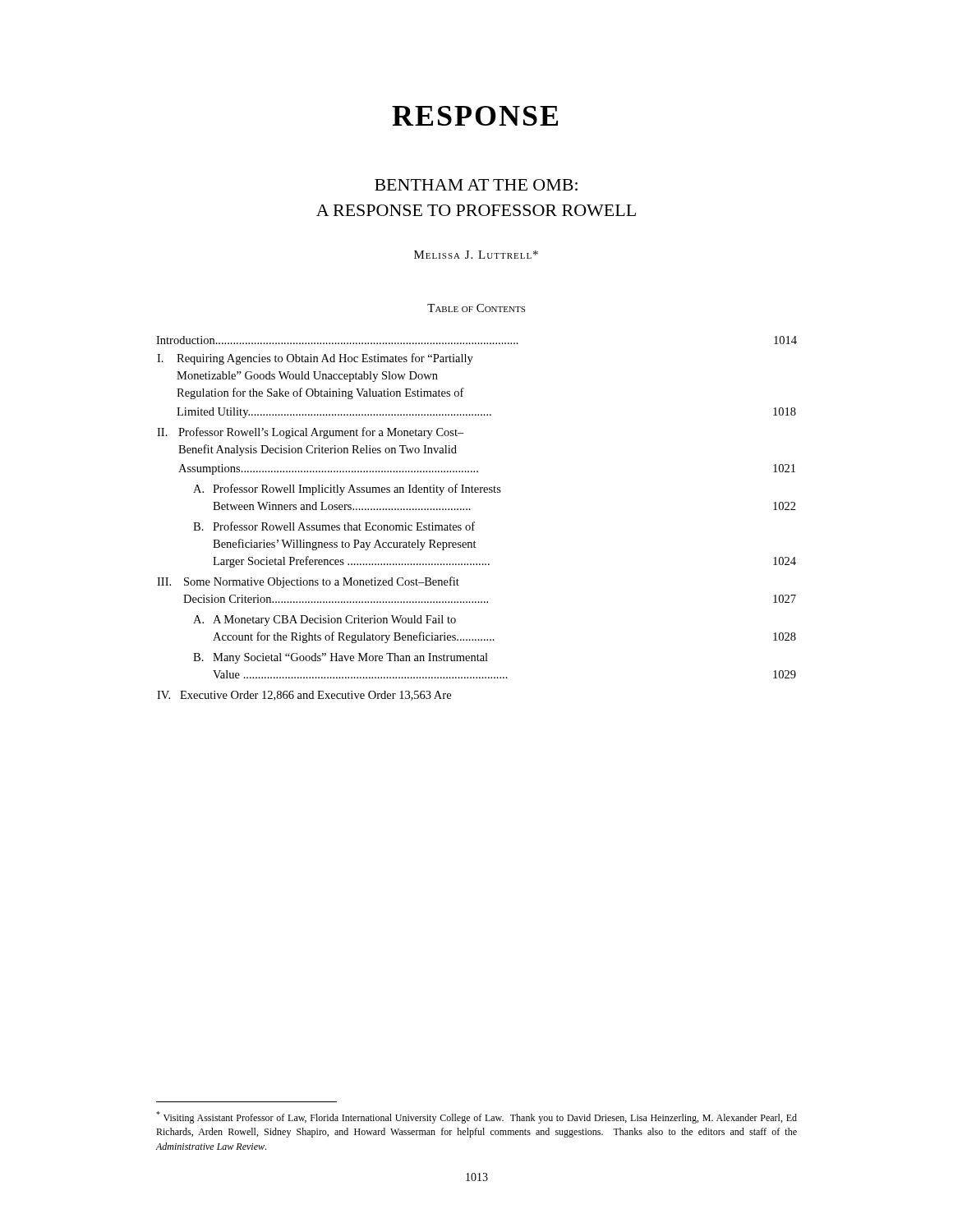This screenshot has width=953, height=1232.
Task: Select the list item with the text "II. Professor Rowell’s Logical Argument for"
Action: tap(311, 433)
